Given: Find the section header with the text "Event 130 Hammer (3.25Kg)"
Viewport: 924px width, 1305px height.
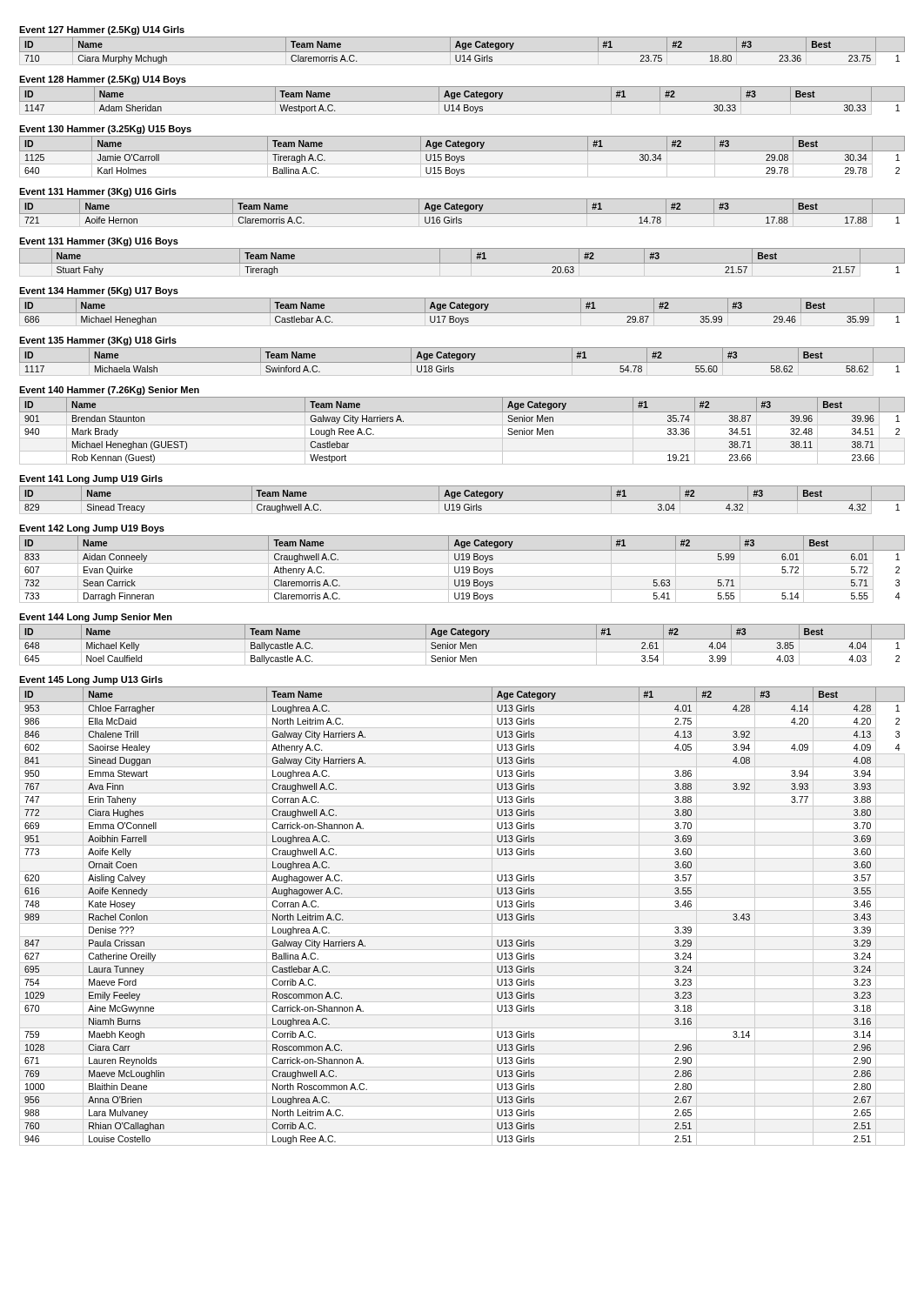Looking at the screenshot, I should (105, 129).
